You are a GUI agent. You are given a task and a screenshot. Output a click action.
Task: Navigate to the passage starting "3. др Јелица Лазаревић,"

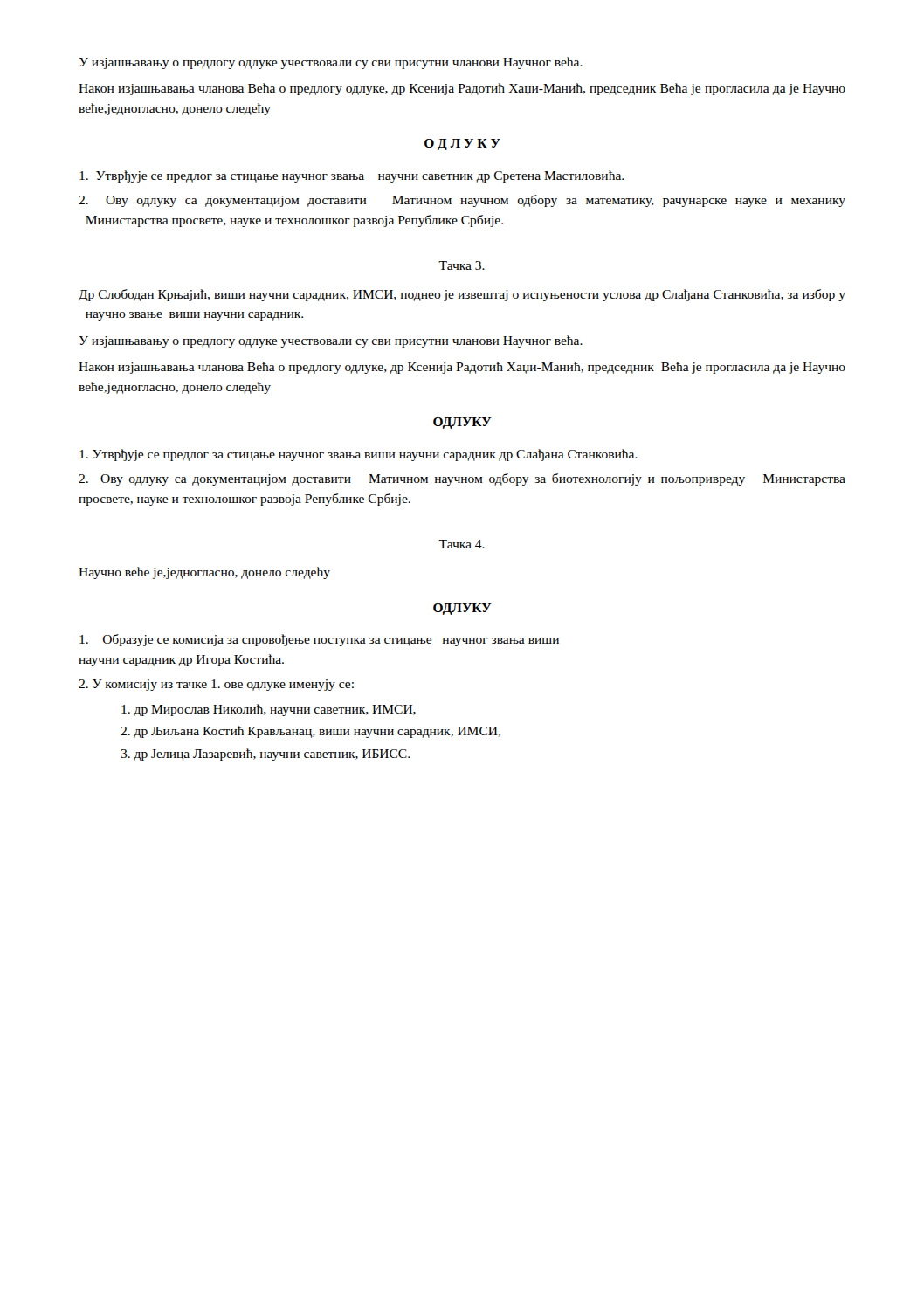point(266,753)
